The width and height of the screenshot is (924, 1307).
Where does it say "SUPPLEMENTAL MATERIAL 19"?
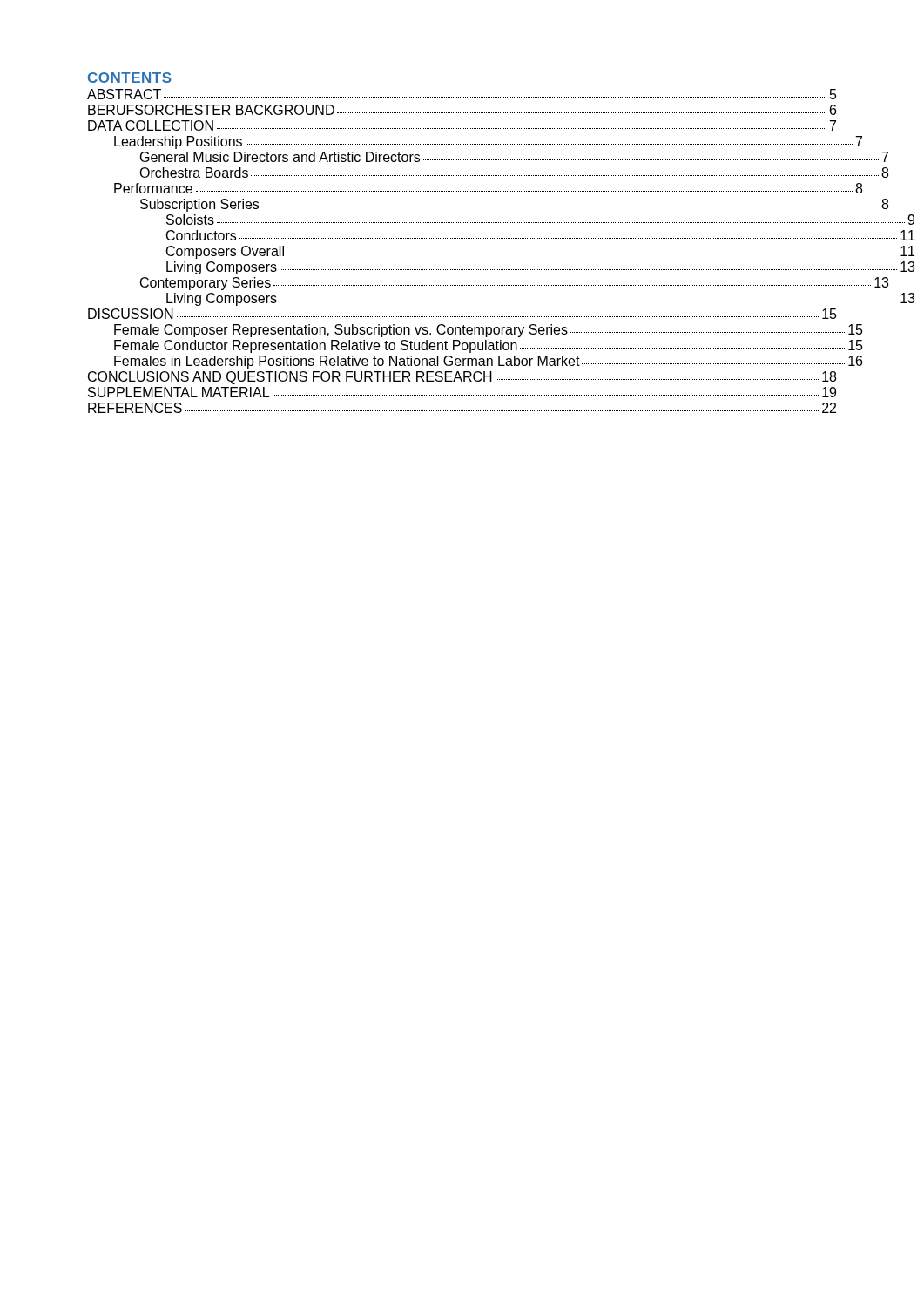click(462, 393)
